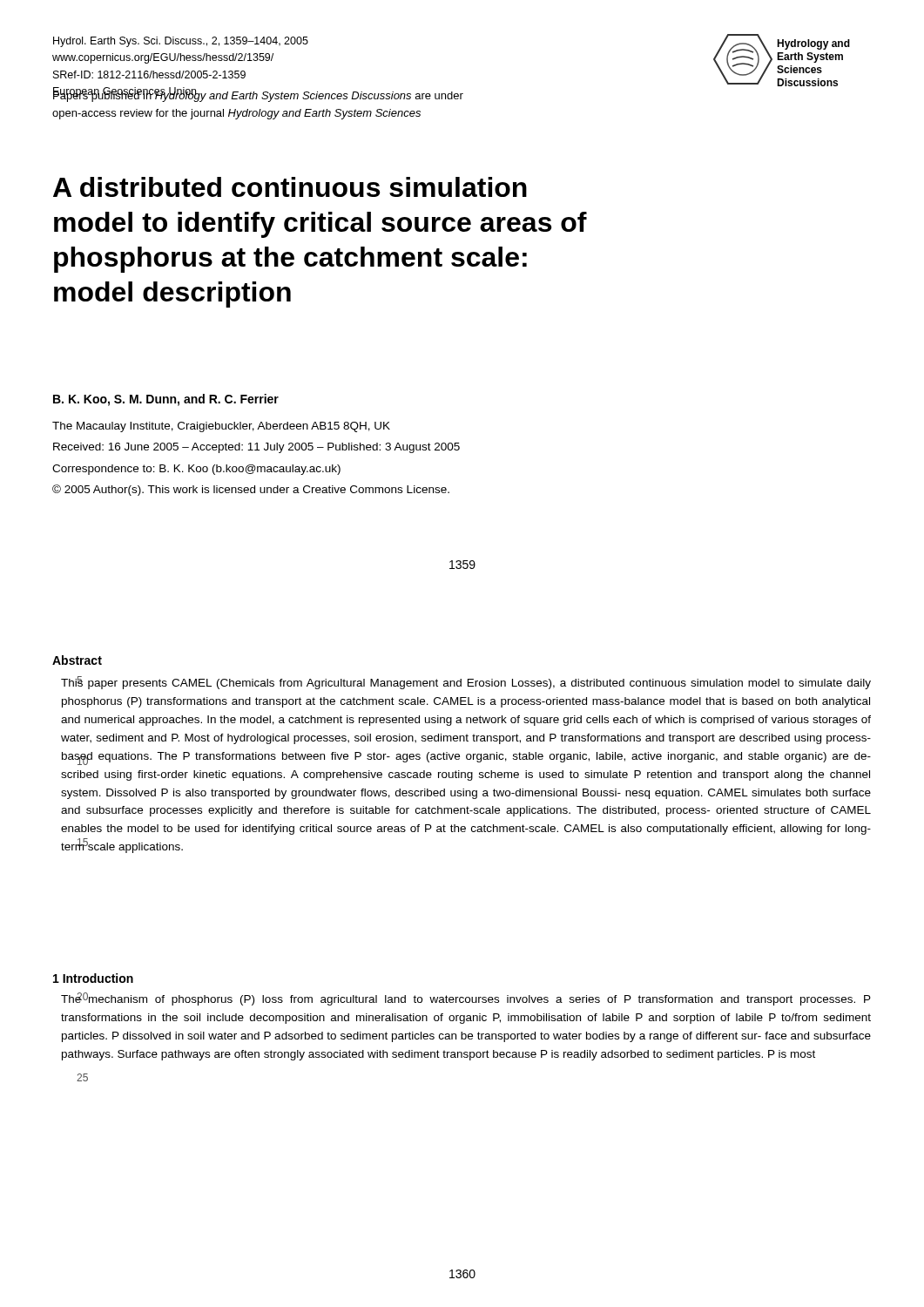The width and height of the screenshot is (924, 1307).
Task: Point to the passage starting "B. K. Koo,"
Action: (x=165, y=399)
